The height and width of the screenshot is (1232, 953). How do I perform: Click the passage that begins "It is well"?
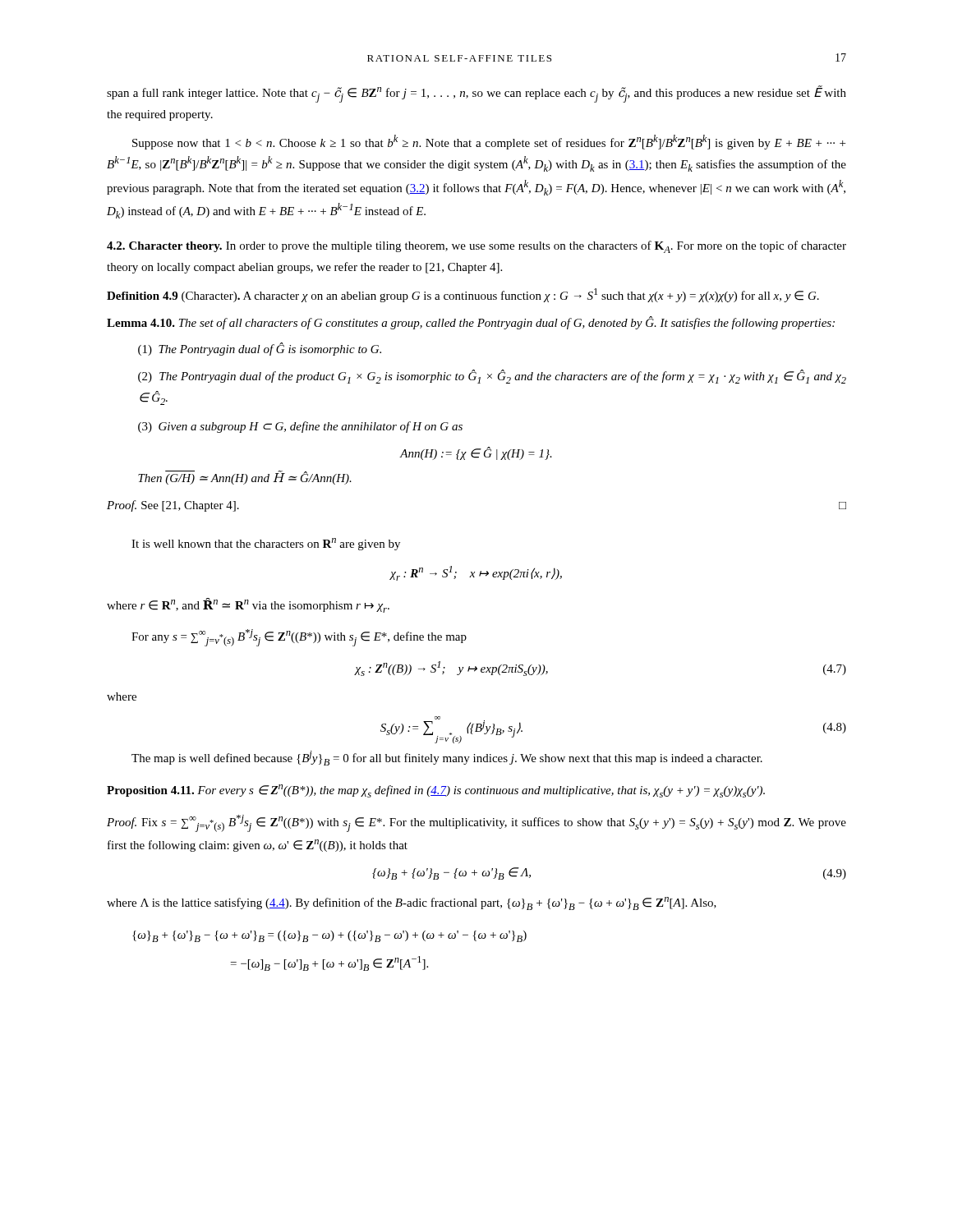(x=266, y=544)
